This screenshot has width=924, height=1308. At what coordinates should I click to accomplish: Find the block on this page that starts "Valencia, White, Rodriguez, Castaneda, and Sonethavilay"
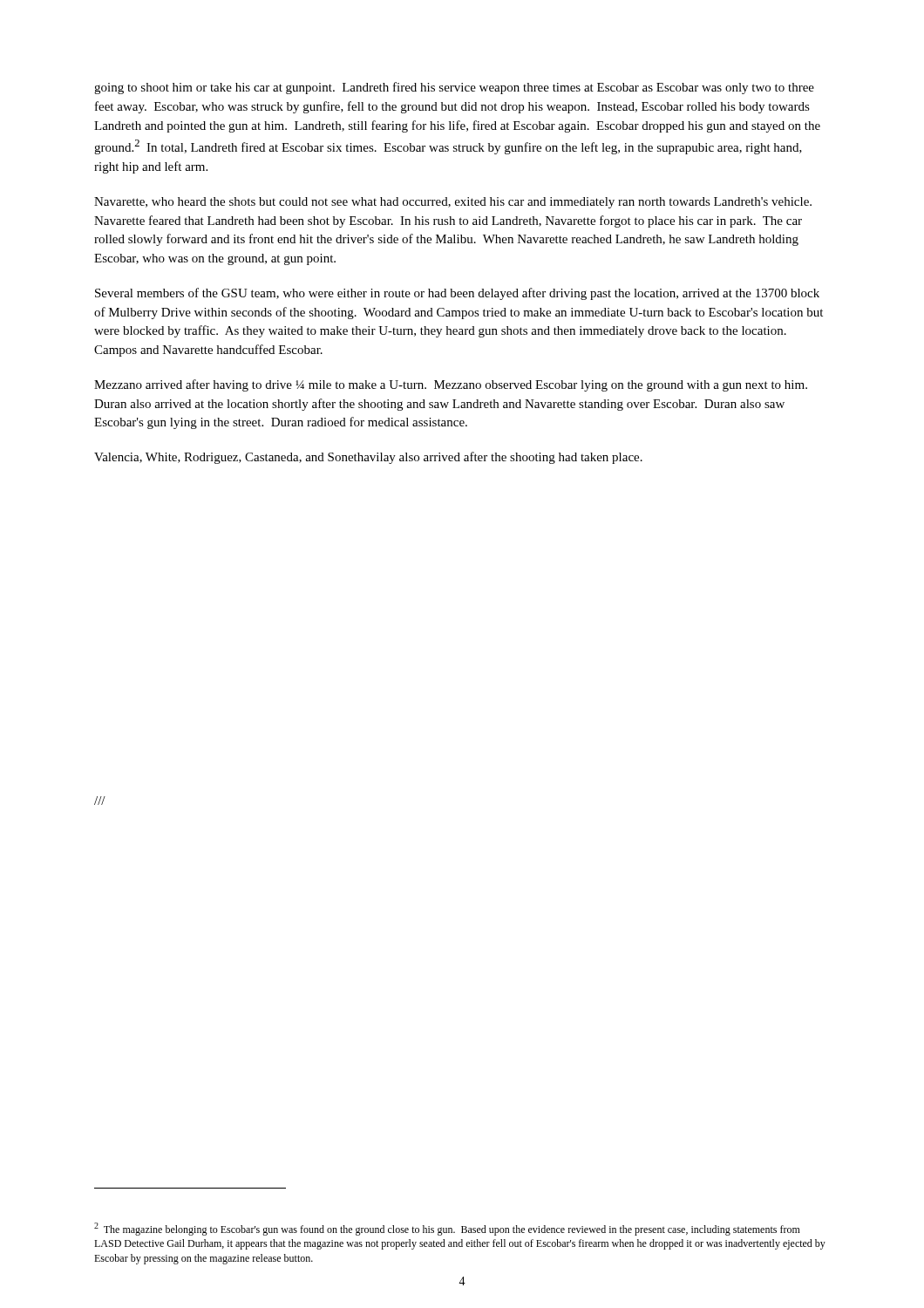pos(369,457)
